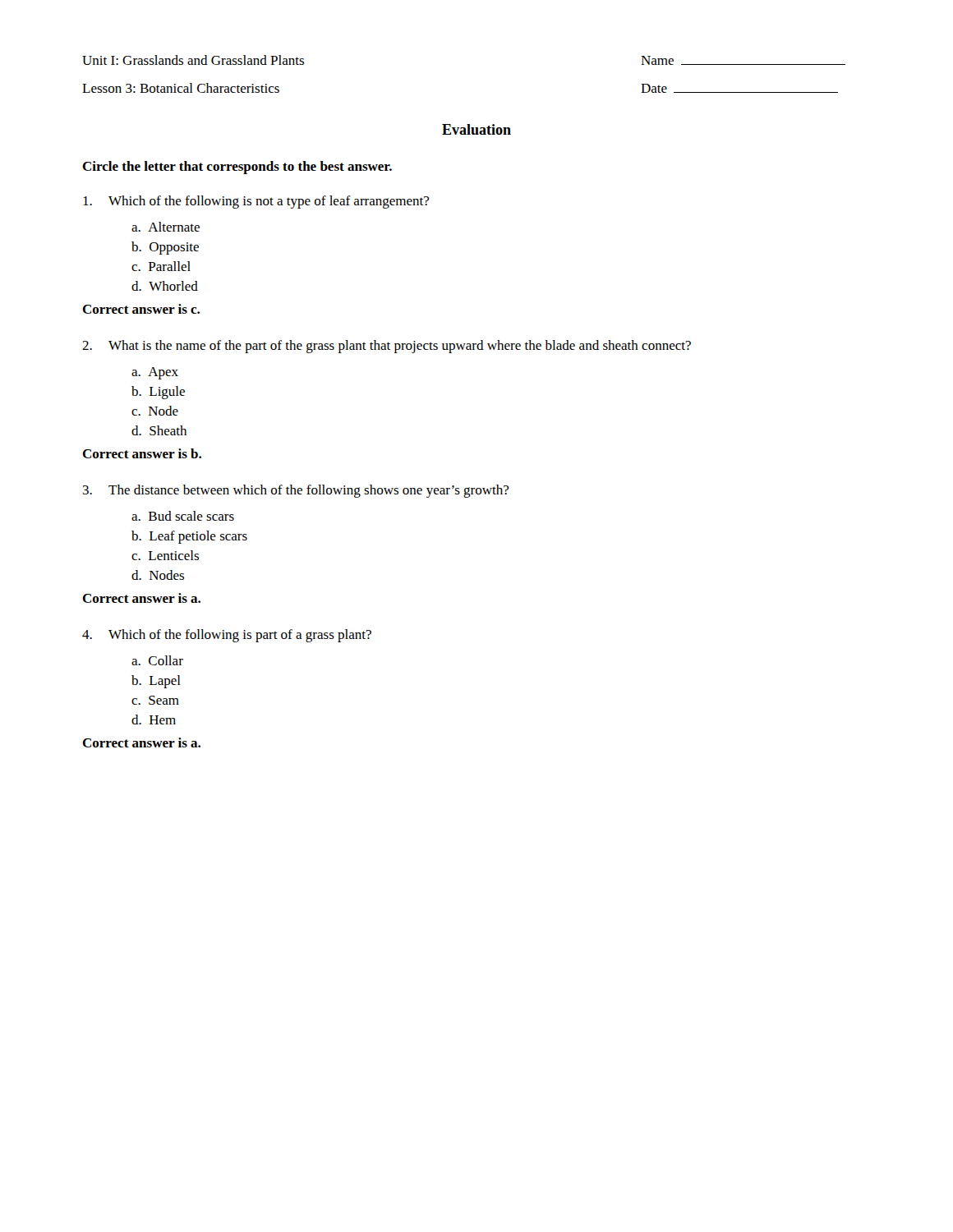
Task: Click on the element starting "2. What is the name of the"
Action: point(387,347)
